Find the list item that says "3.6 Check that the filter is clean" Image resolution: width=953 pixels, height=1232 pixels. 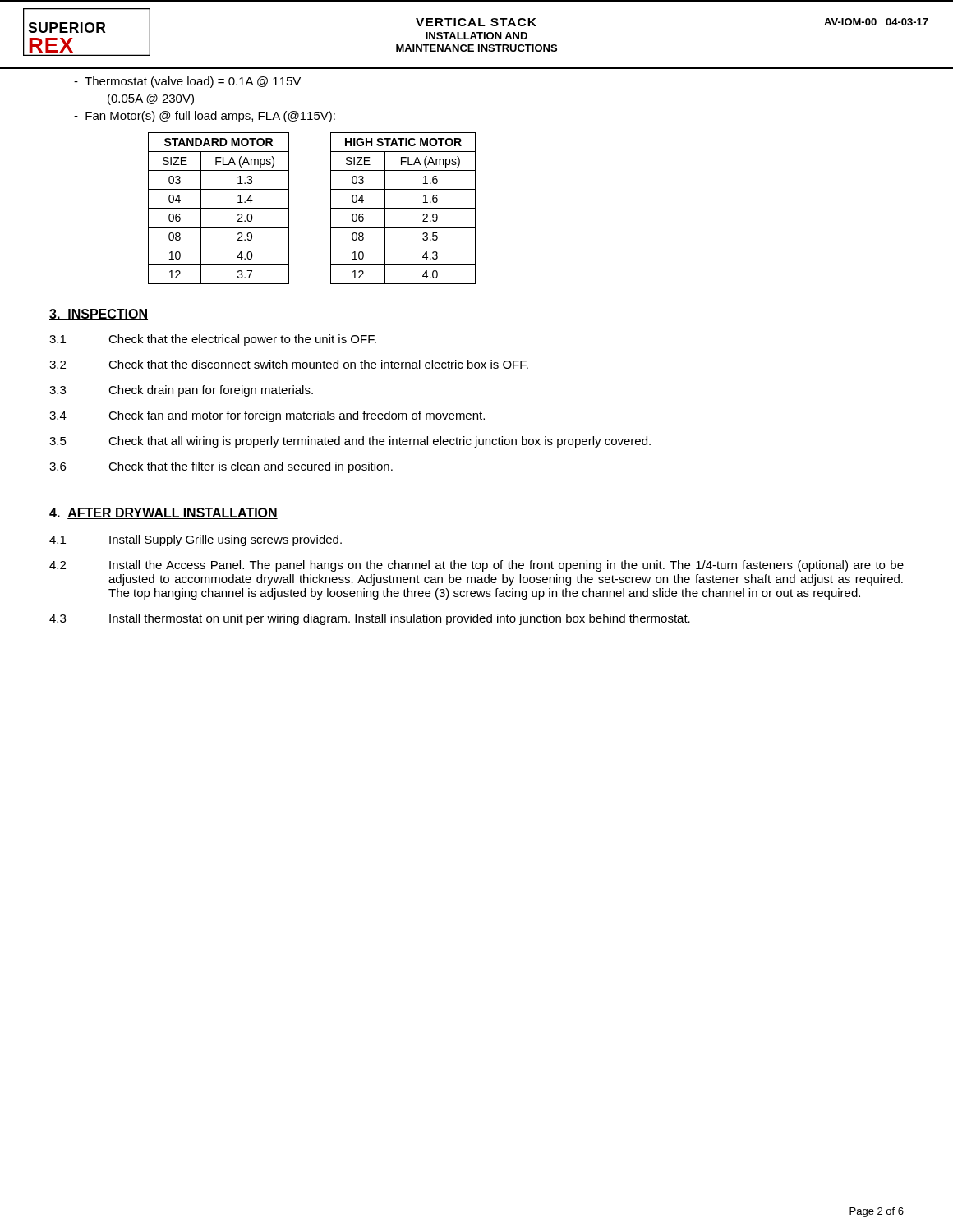click(221, 466)
